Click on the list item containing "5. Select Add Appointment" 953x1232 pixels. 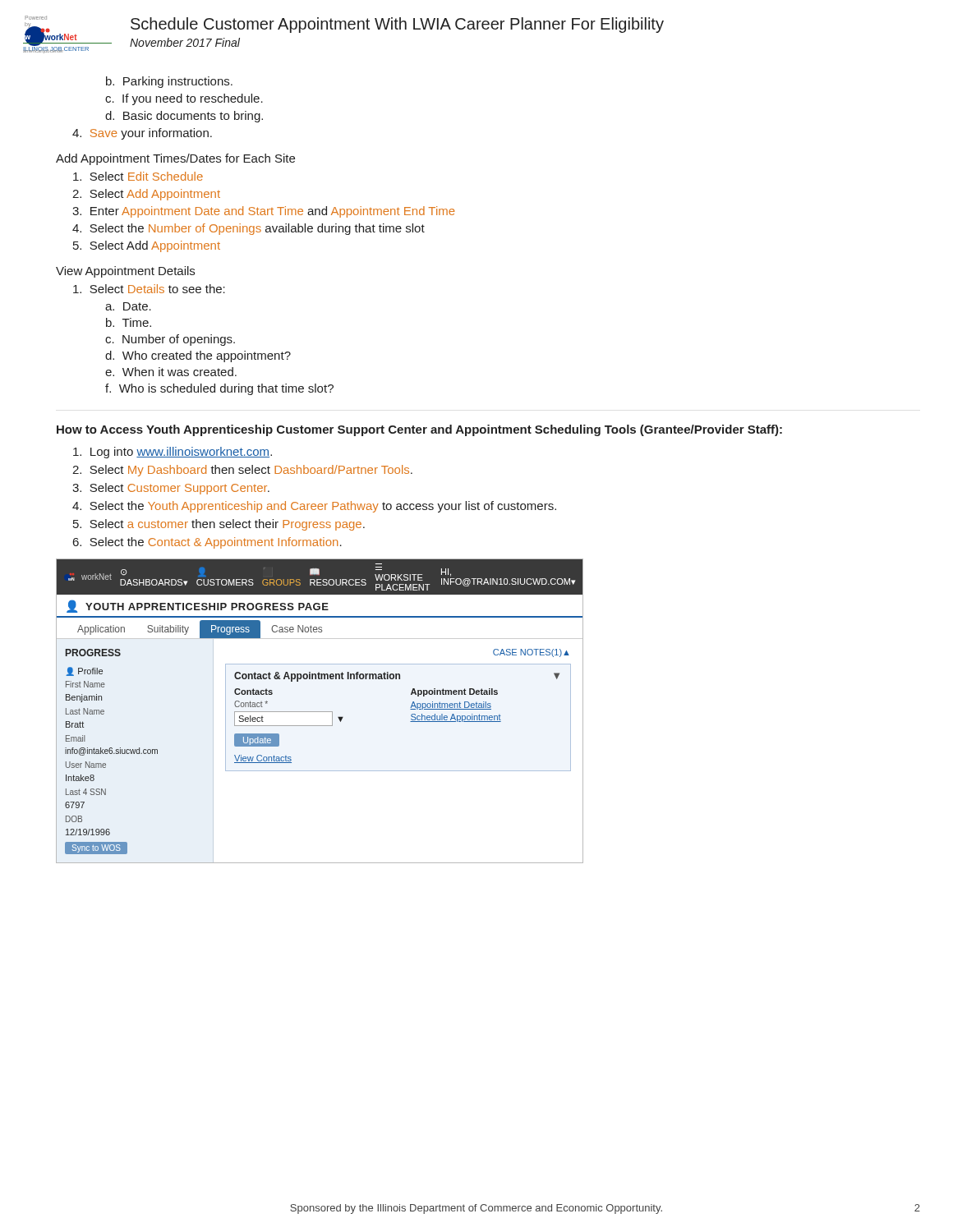(x=146, y=245)
